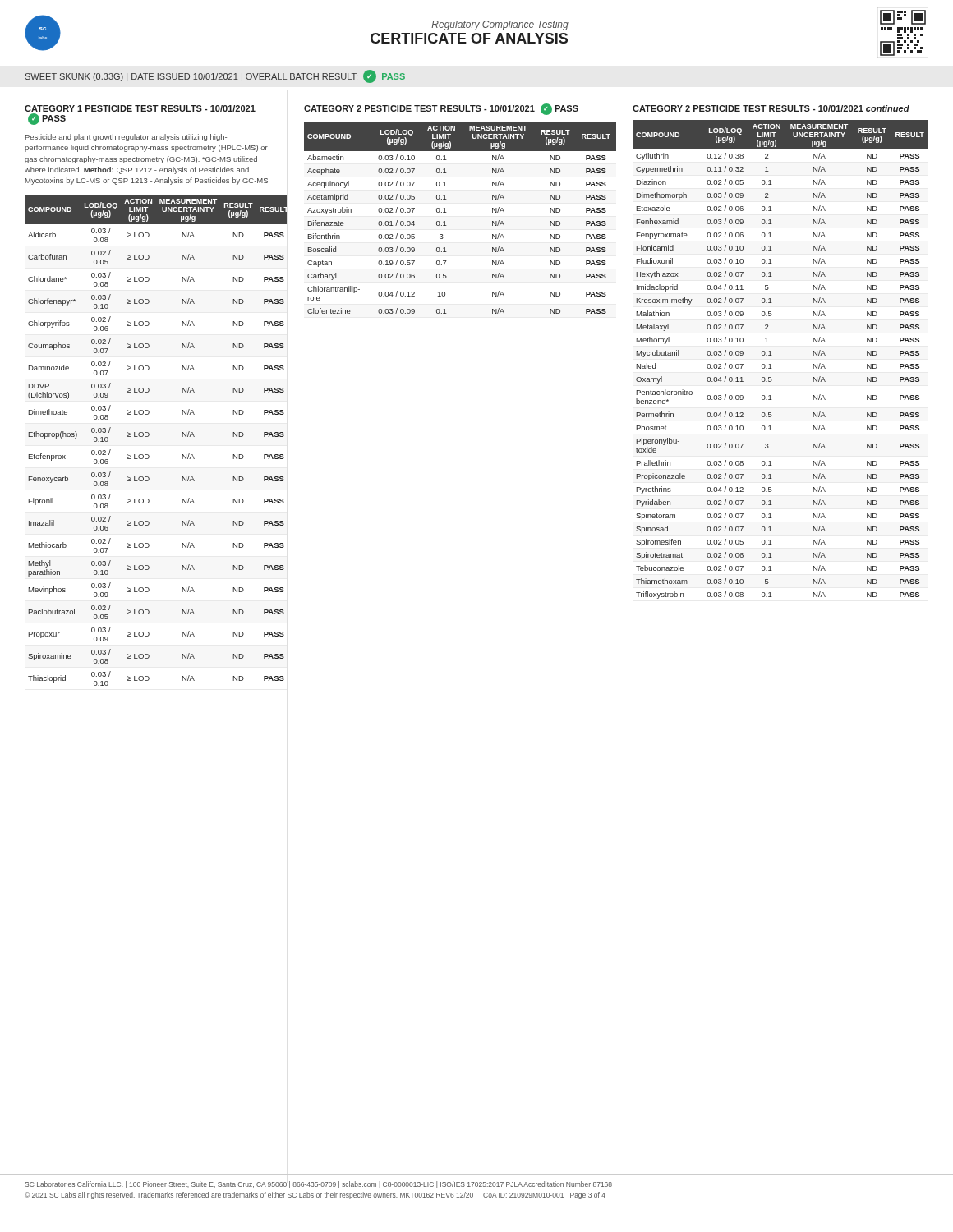The image size is (953, 1232).
Task: Point to the section header beginning "CATEGORY 1 PESTICIDE TEST RESULTS - 10/01/2021 ✓"
Action: 140,114
